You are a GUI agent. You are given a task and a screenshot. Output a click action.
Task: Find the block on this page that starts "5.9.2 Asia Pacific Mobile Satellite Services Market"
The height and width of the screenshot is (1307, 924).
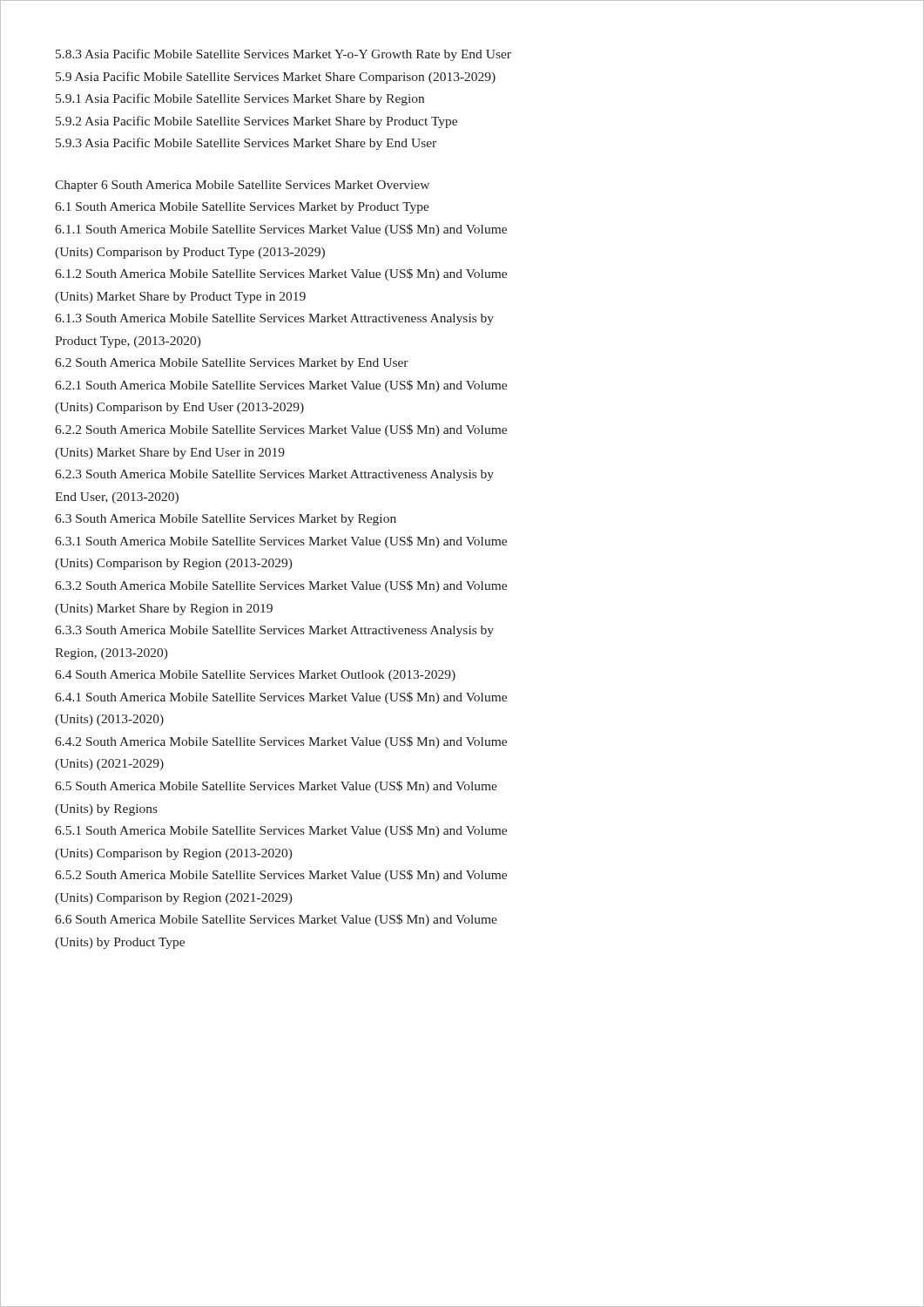click(256, 120)
